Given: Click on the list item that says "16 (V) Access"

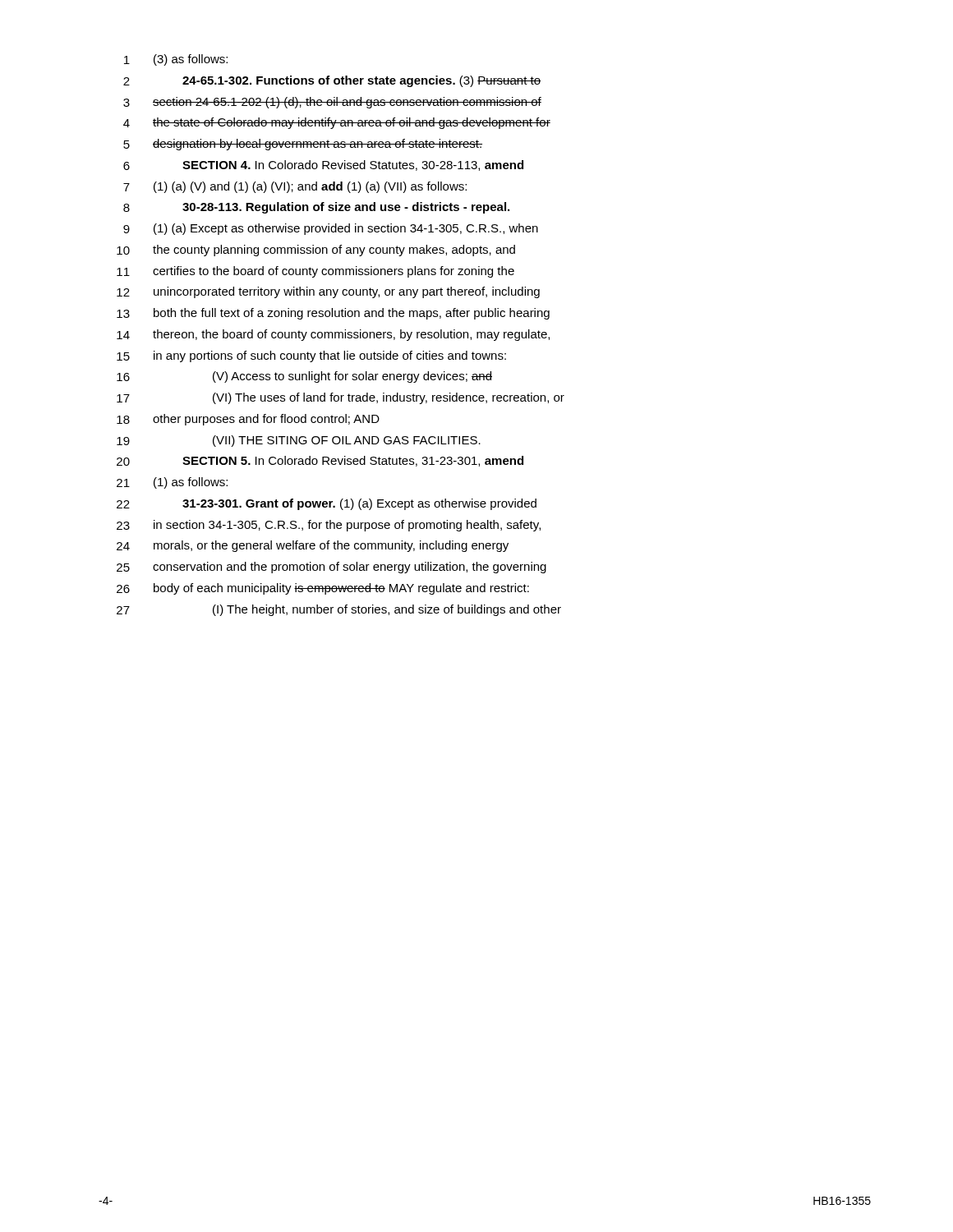Looking at the screenshot, I should (x=485, y=377).
